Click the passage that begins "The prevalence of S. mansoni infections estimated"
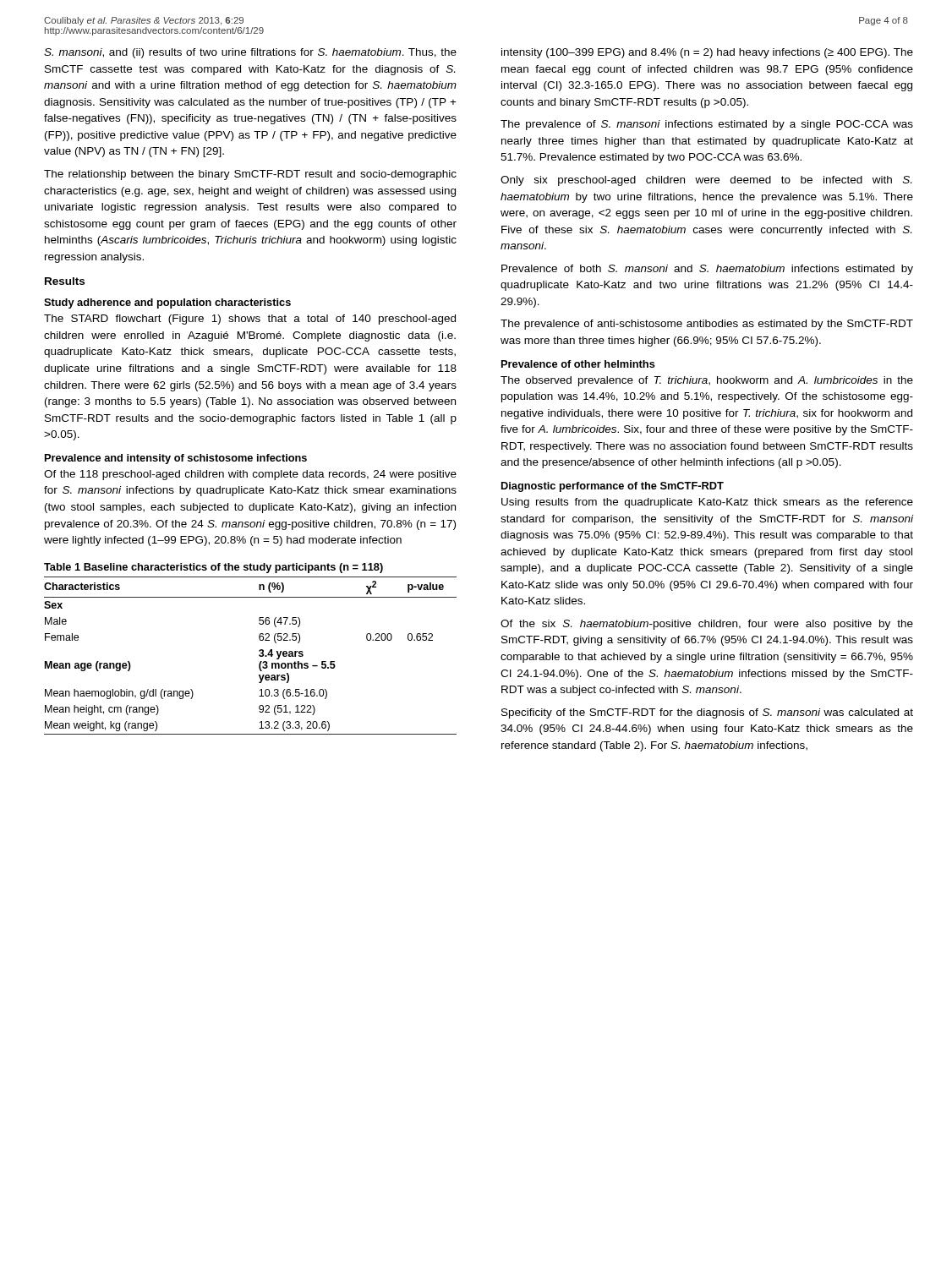 [x=707, y=141]
